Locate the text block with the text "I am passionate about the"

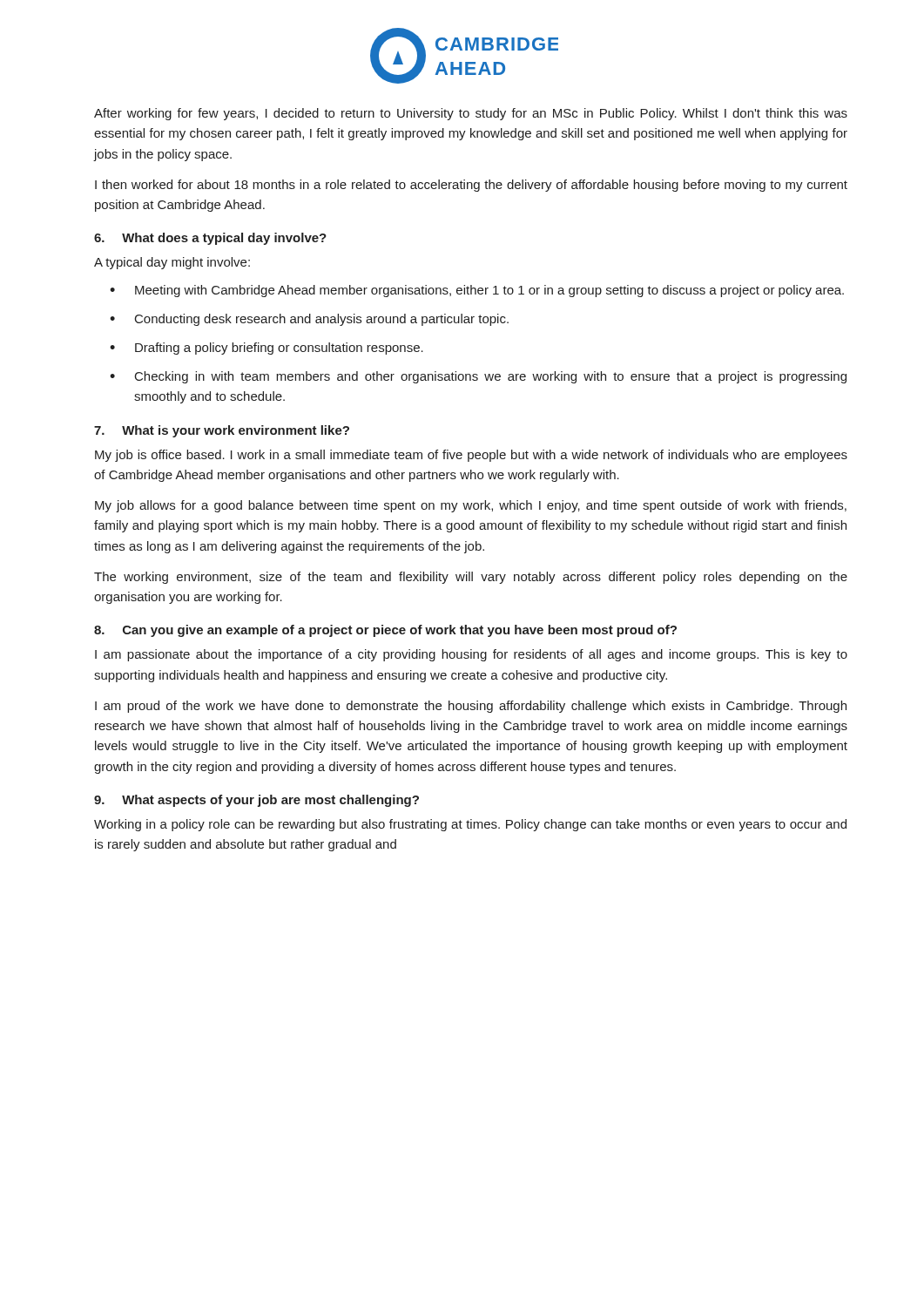coord(471,664)
